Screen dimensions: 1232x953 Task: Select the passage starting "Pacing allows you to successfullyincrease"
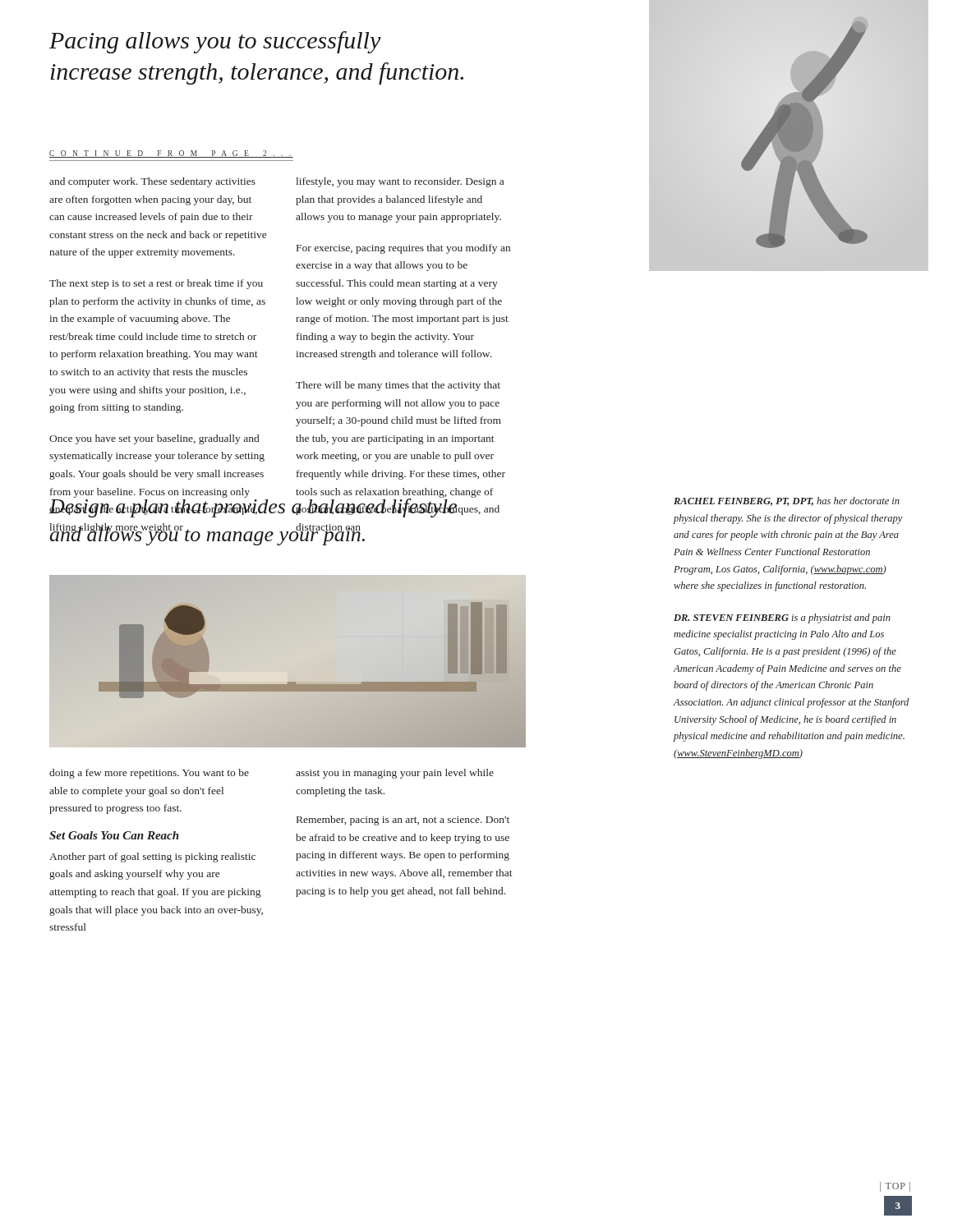(x=288, y=55)
